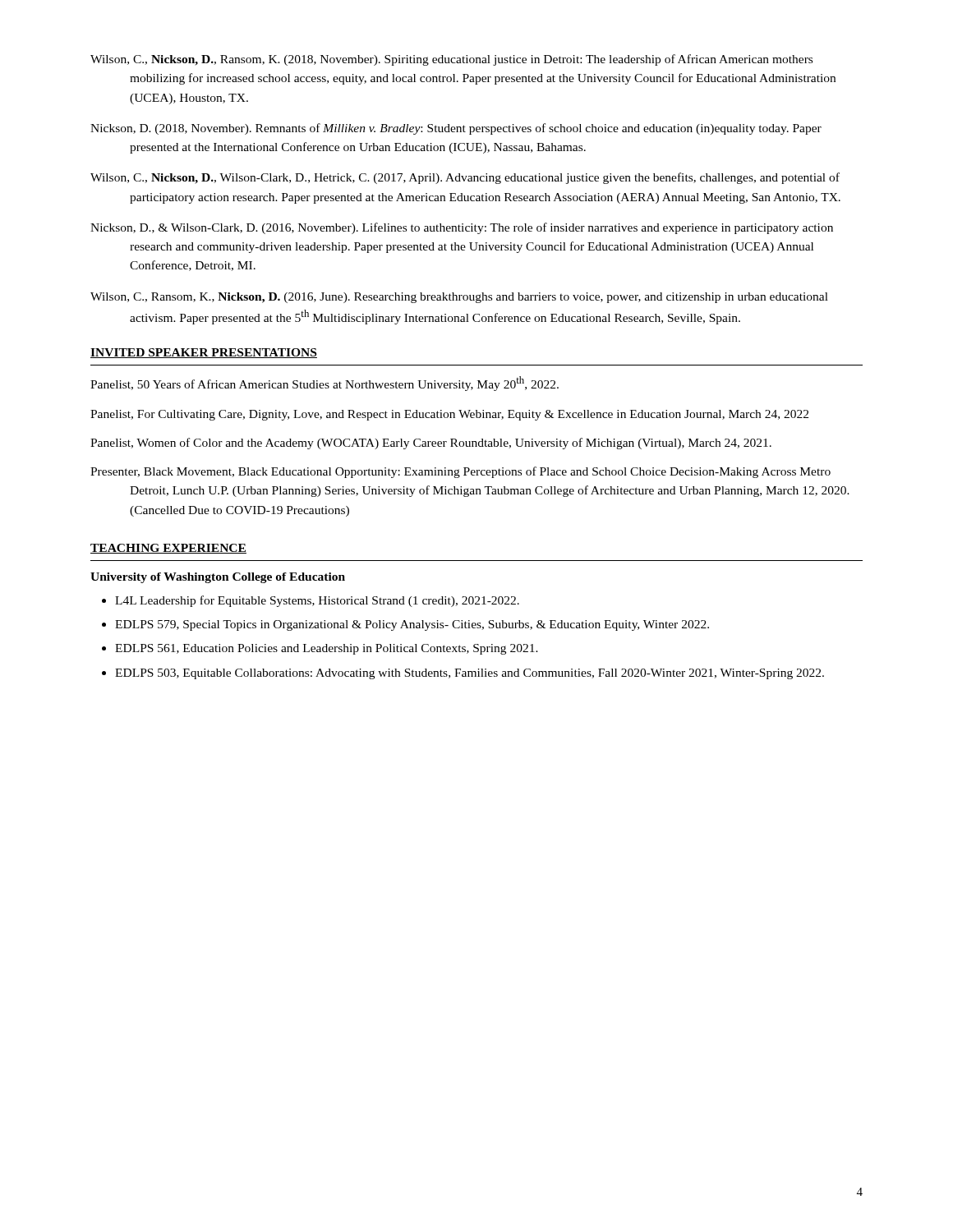Viewport: 953px width, 1232px height.
Task: Where is the passage that starts "Panelist, 50 Years of"?
Action: click(x=325, y=382)
